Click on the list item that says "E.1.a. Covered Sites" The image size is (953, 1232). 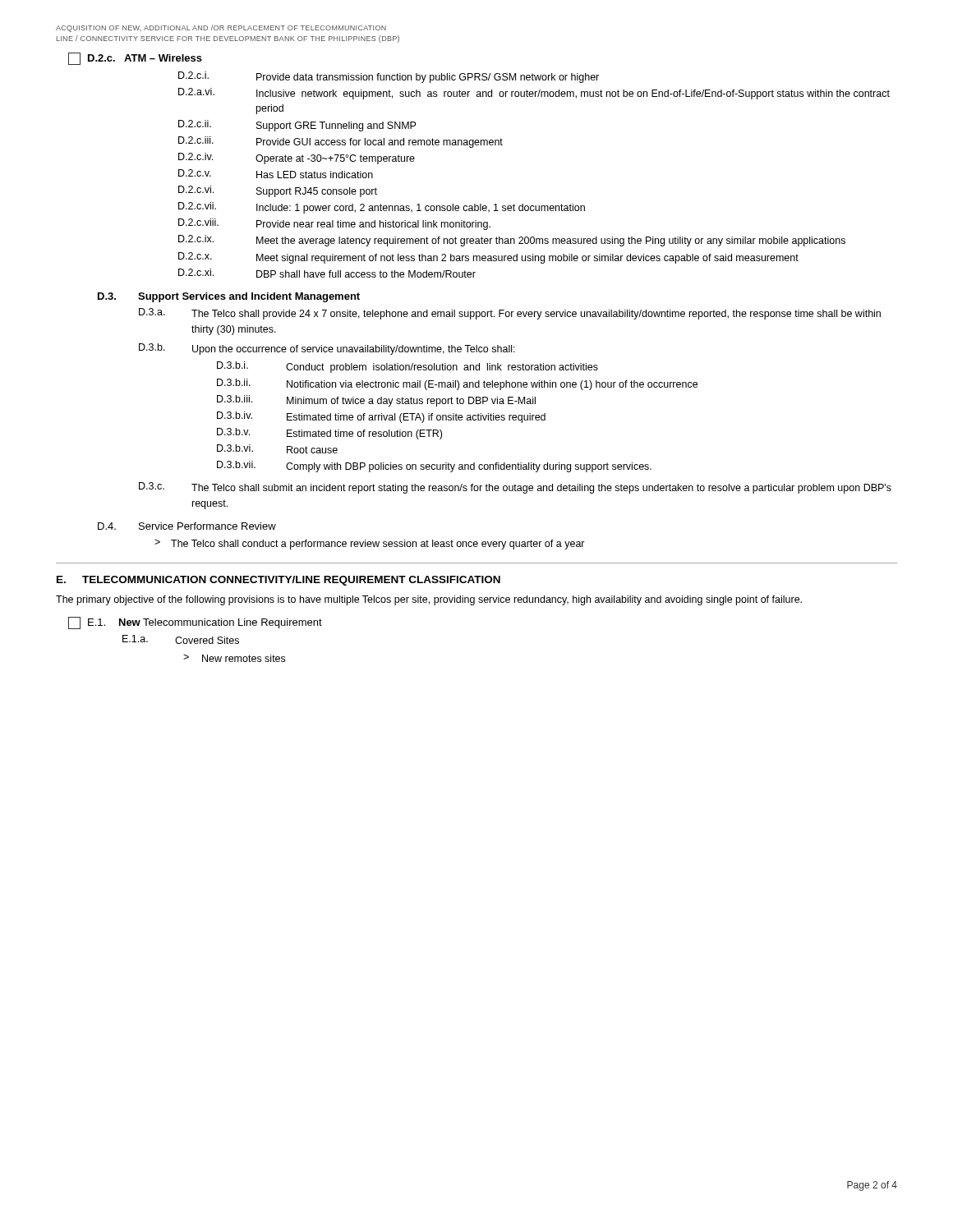tap(181, 639)
